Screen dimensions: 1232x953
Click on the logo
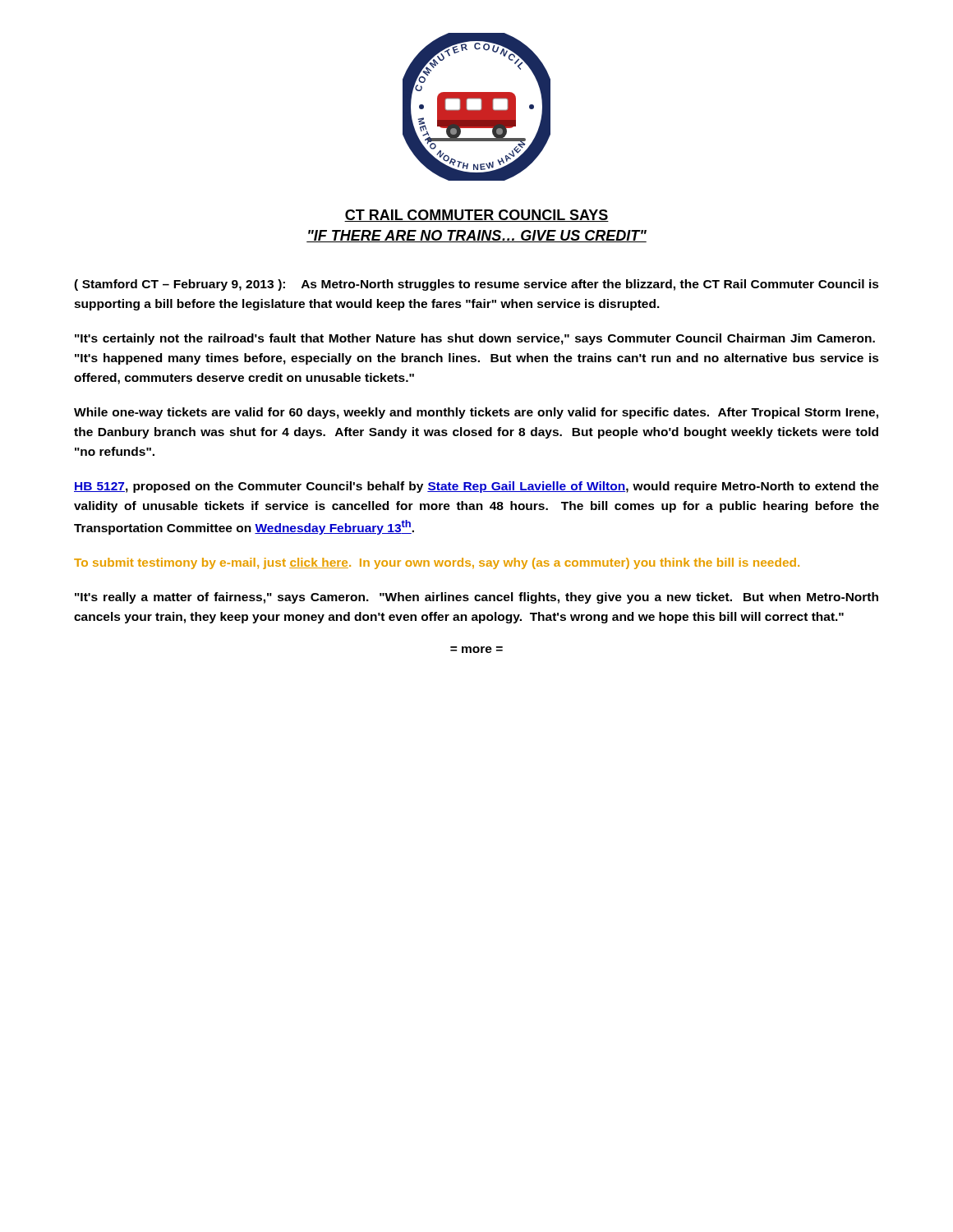476,108
